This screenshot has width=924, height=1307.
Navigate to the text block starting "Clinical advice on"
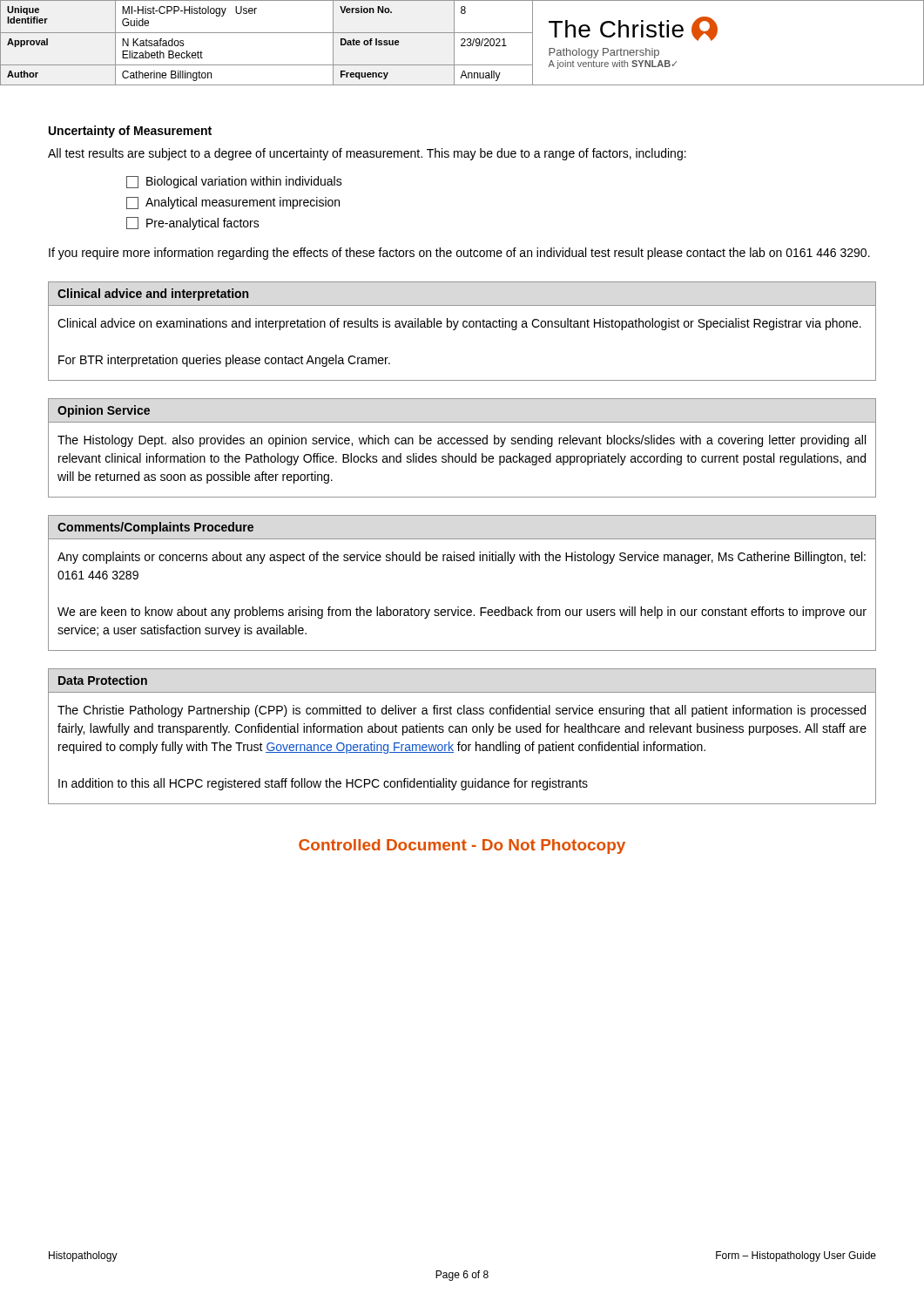click(x=459, y=324)
